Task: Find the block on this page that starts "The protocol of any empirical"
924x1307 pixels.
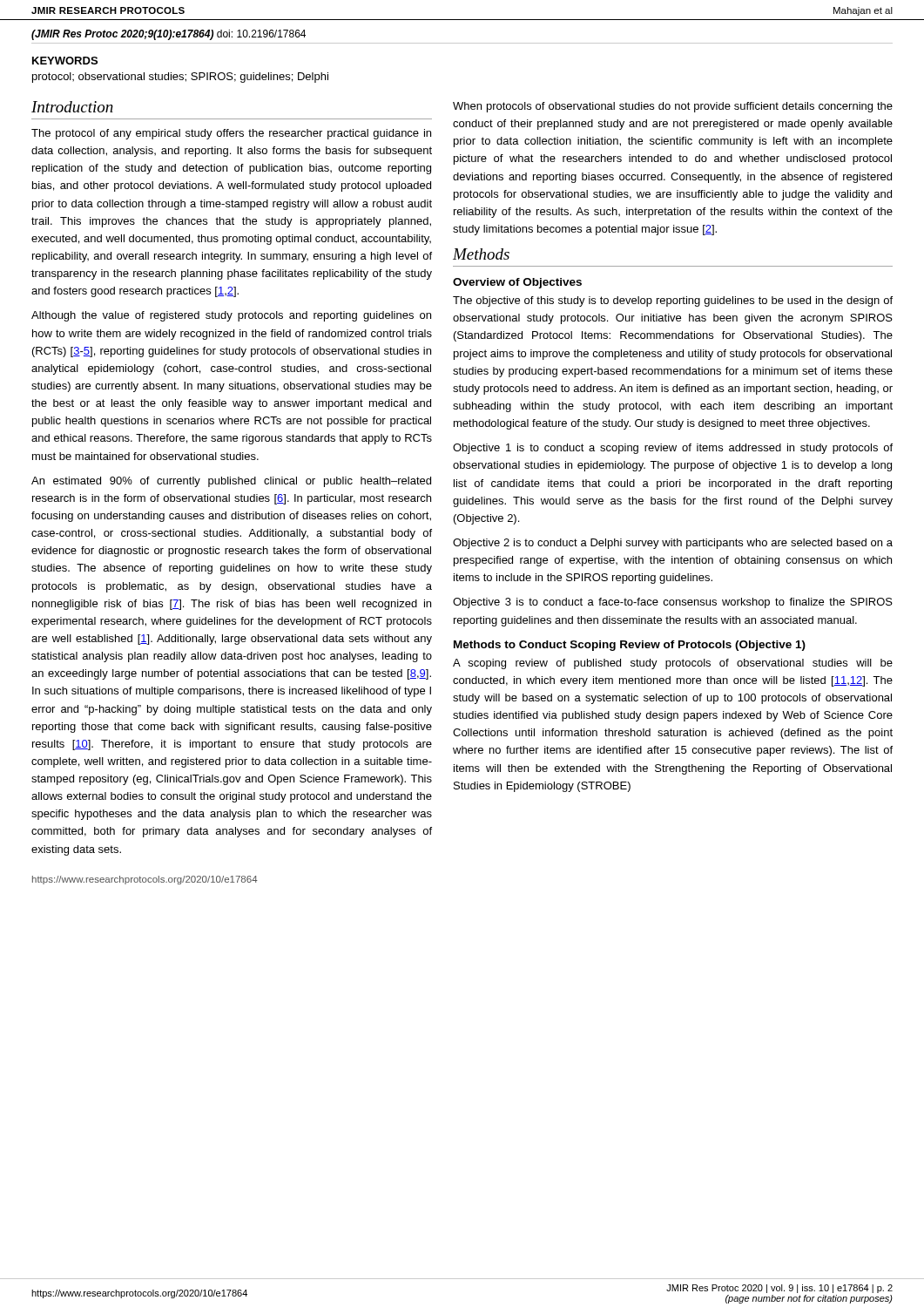Action: (232, 212)
